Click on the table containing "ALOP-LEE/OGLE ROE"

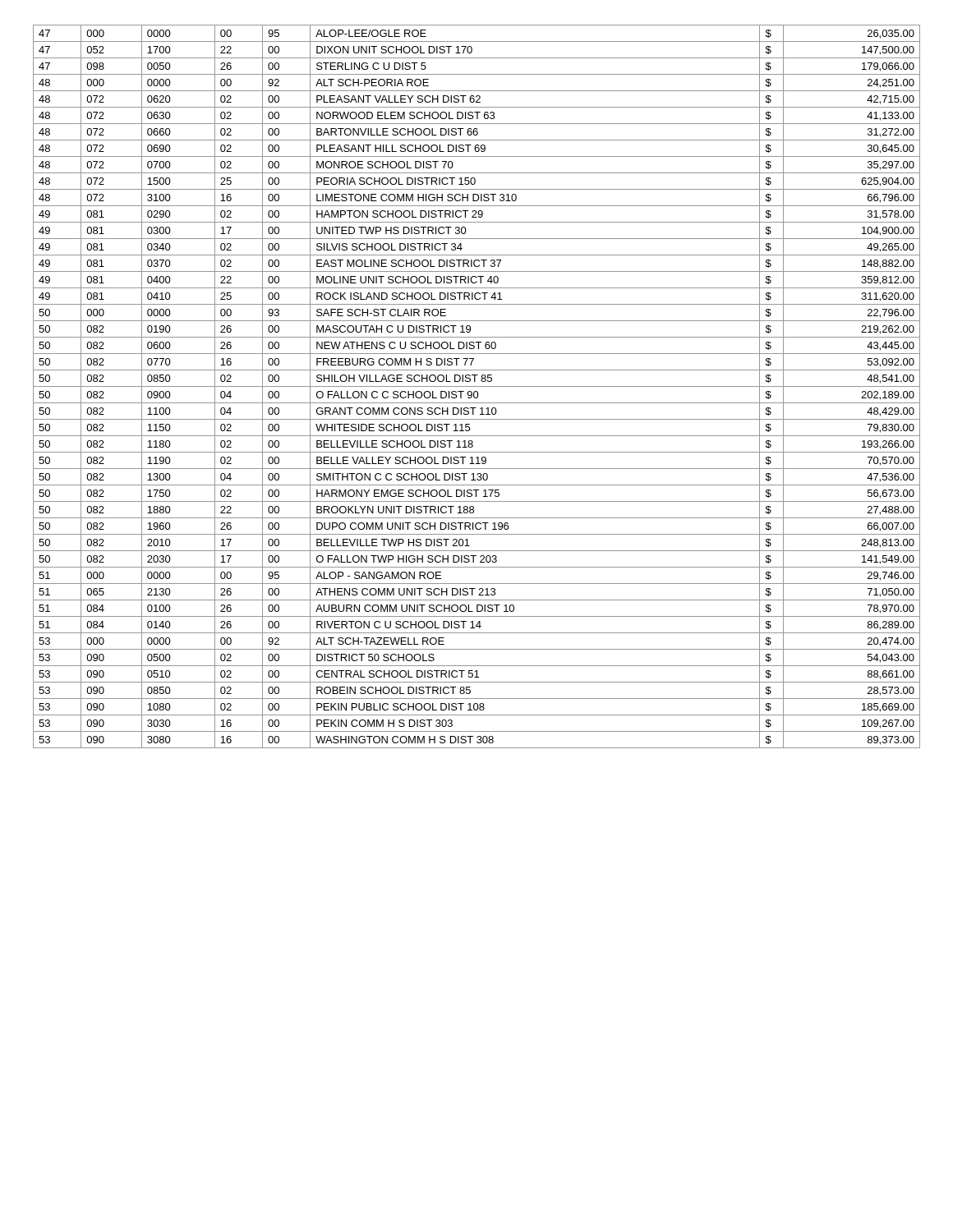pos(476,386)
